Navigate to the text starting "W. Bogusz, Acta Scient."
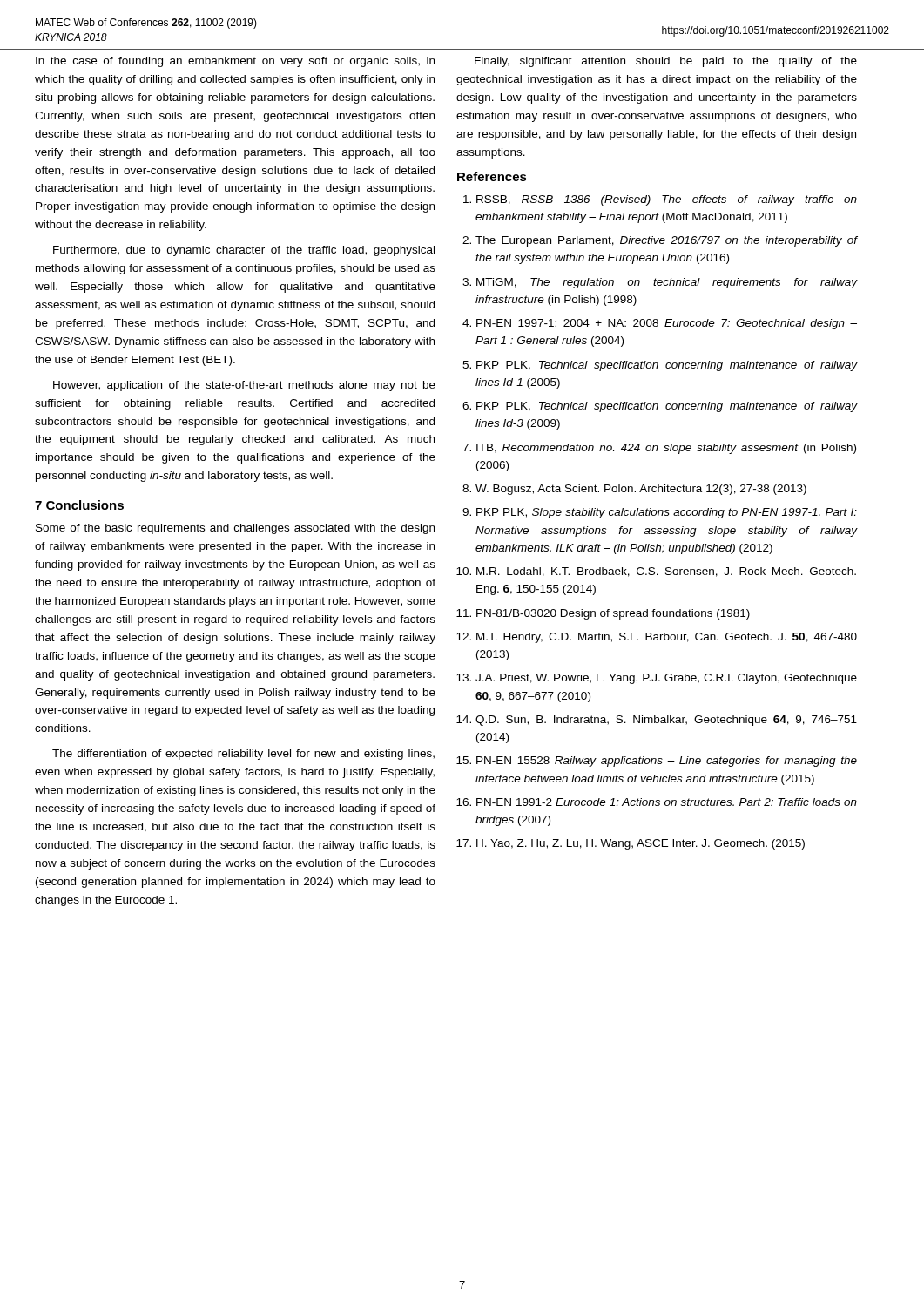 click(x=641, y=488)
